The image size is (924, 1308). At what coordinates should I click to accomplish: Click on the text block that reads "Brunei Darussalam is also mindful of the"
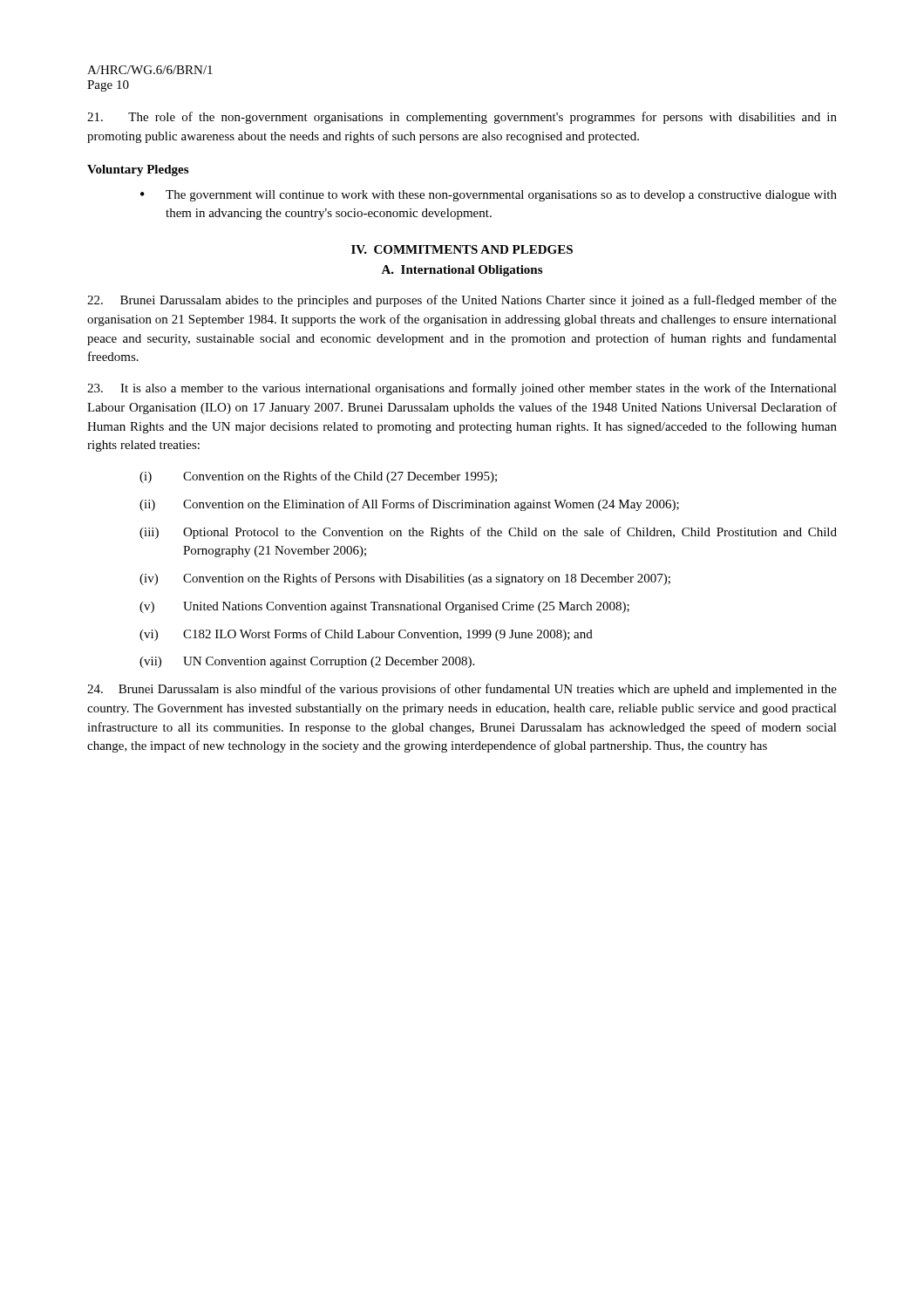coord(462,718)
